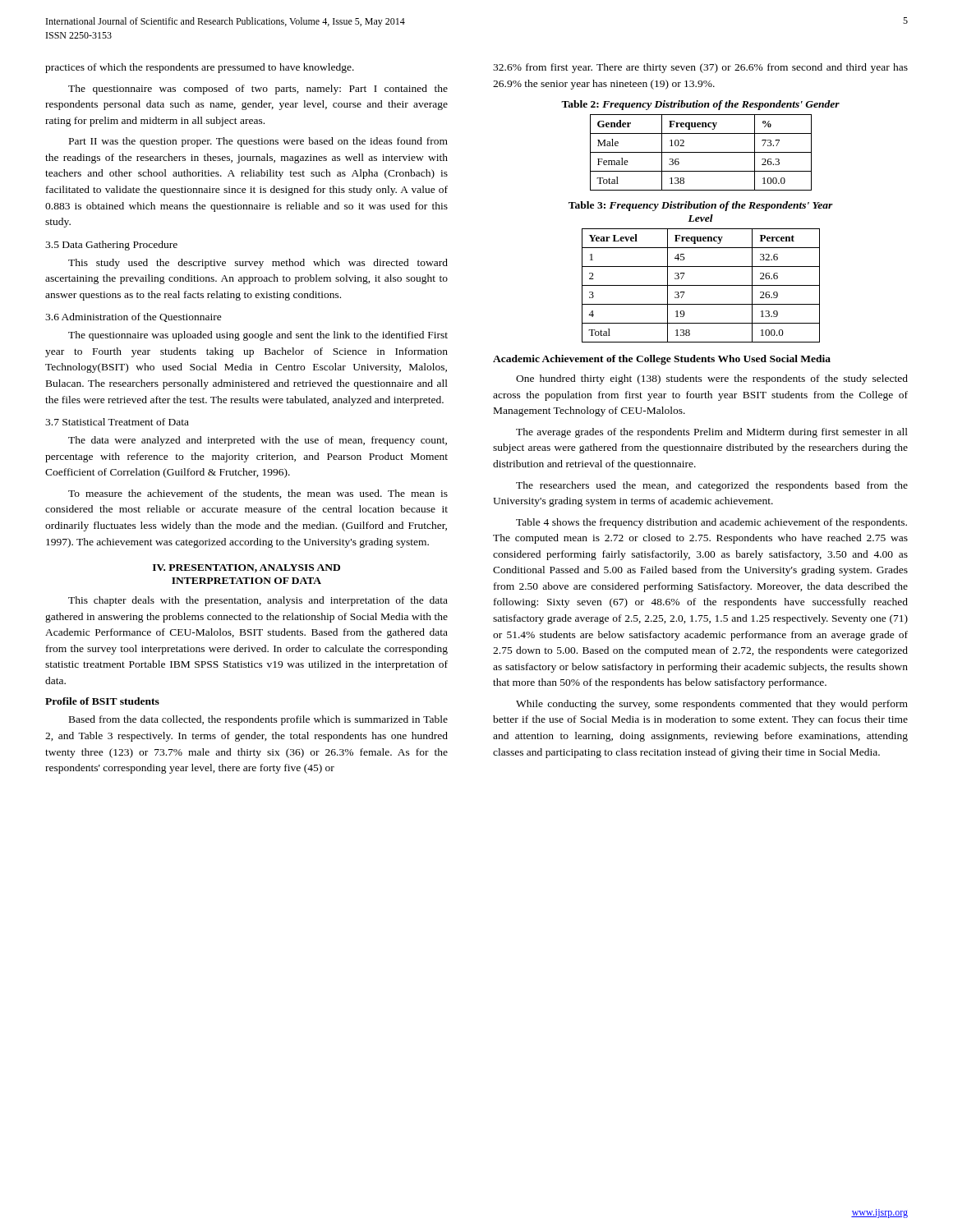Click on the text block containing "6% from first"
Screen dimensions: 1232x953
[700, 75]
